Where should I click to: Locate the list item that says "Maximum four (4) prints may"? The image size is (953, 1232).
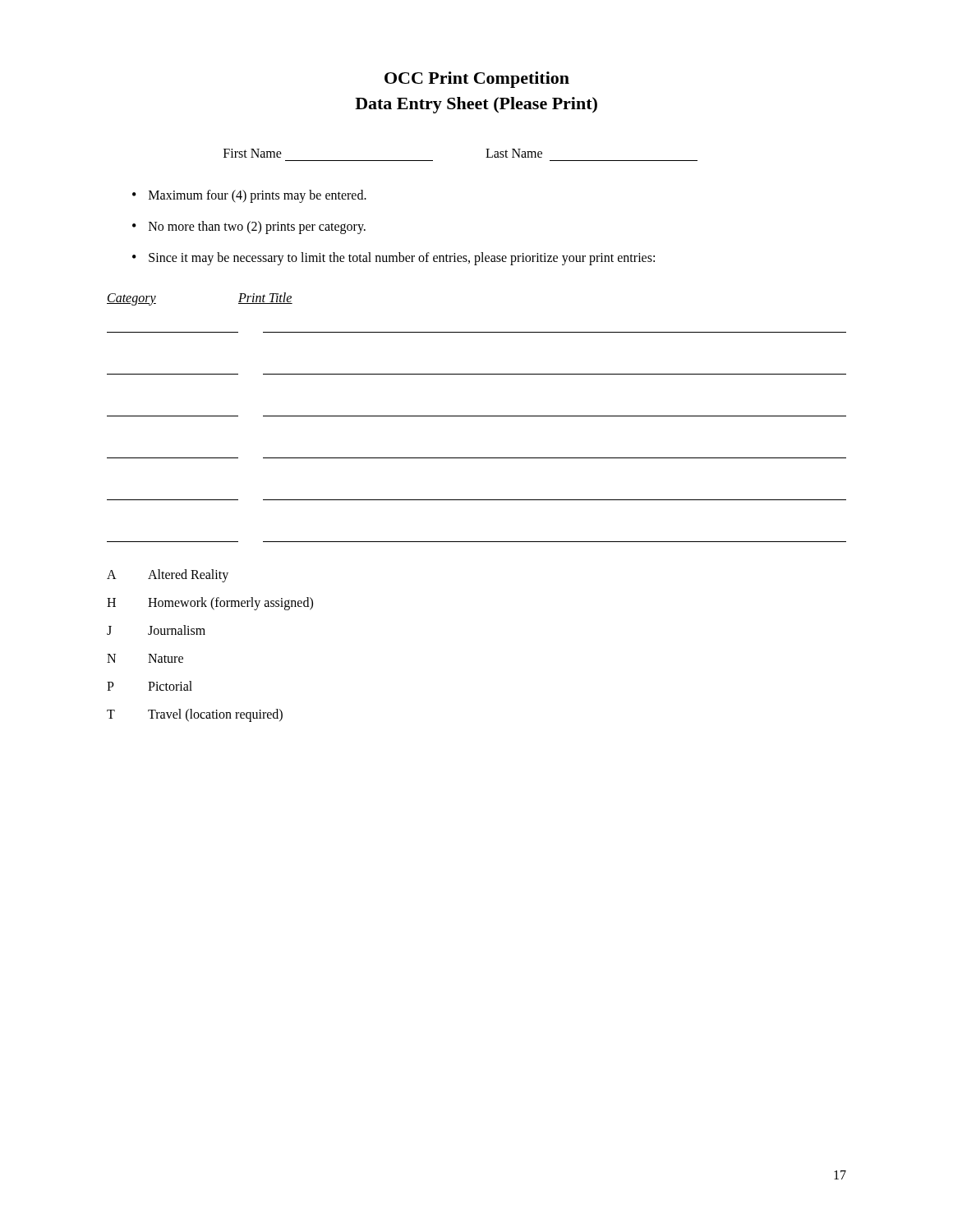(x=257, y=195)
